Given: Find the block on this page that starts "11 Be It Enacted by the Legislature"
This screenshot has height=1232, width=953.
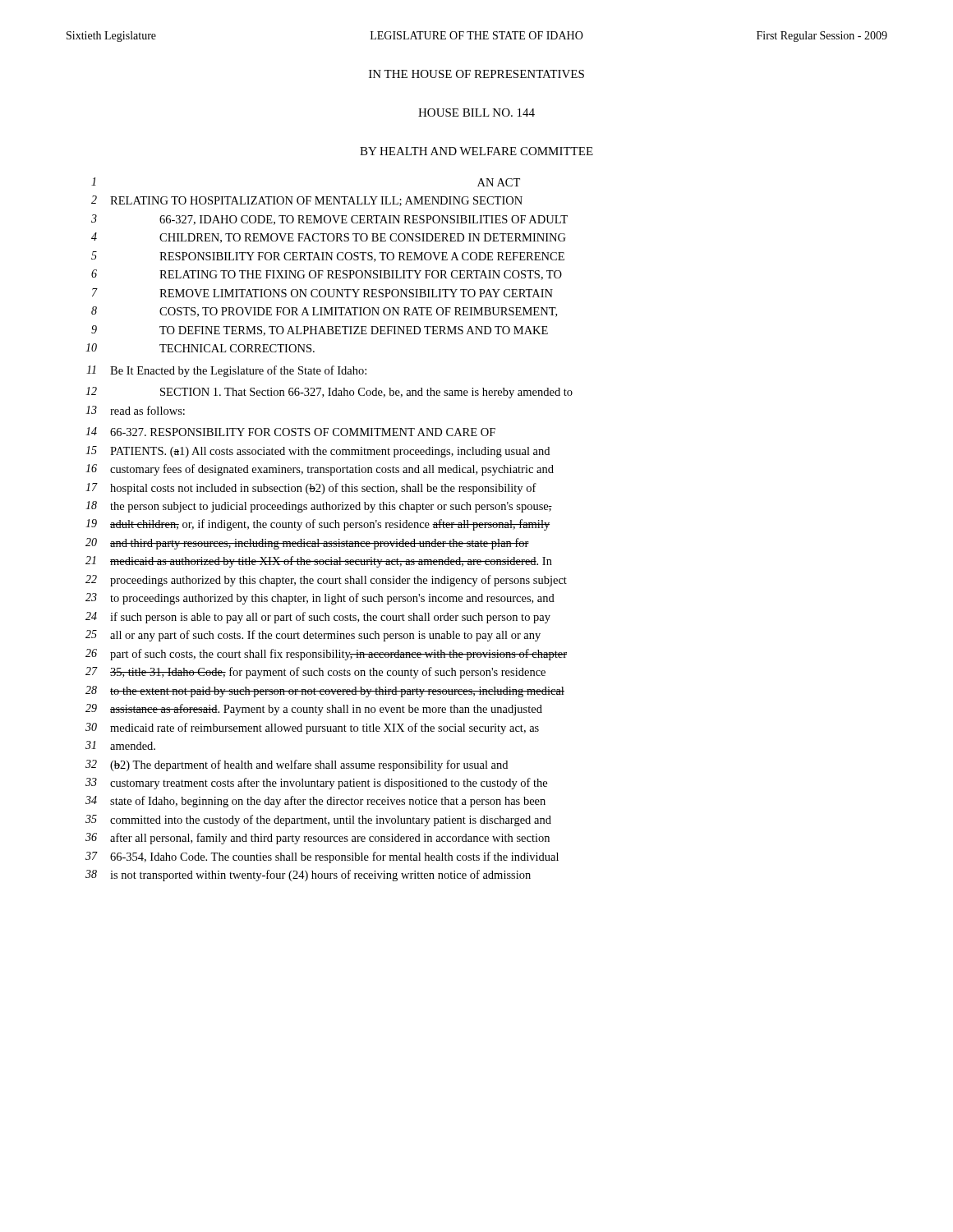Looking at the screenshot, I should pyautogui.click(x=226, y=371).
